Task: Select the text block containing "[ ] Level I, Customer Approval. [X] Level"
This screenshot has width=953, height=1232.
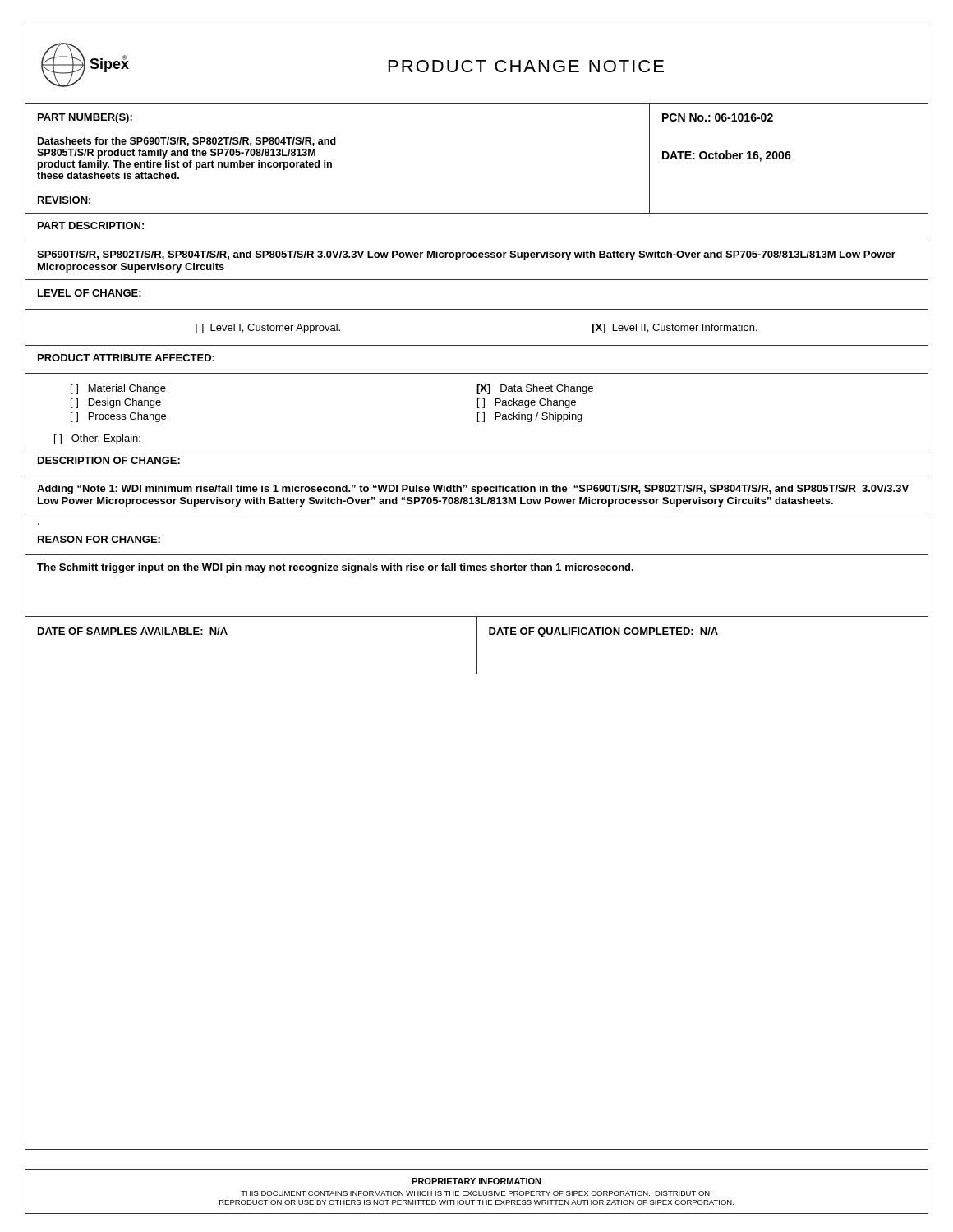Action: 268,328
